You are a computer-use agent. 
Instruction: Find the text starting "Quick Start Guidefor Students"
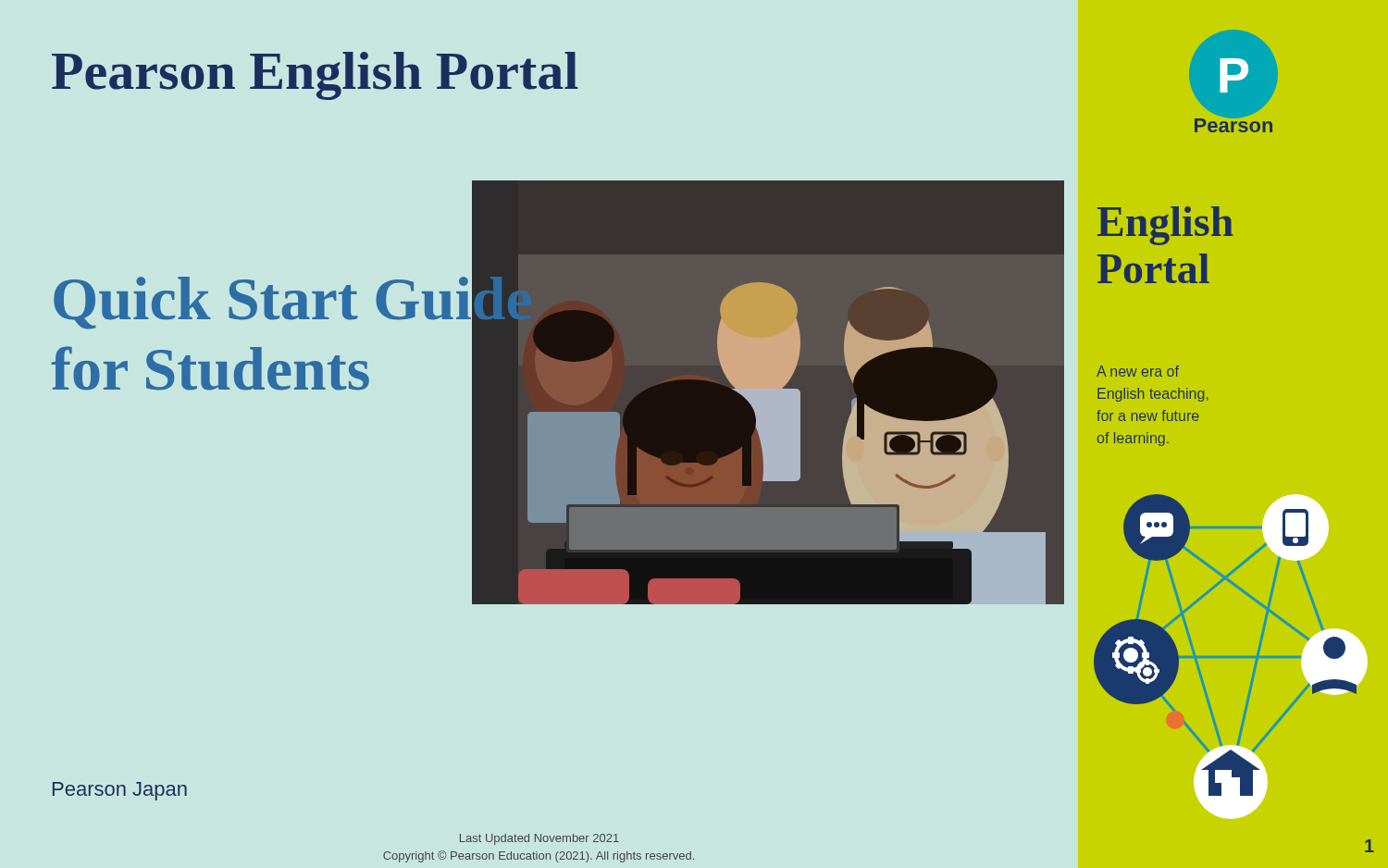292,334
